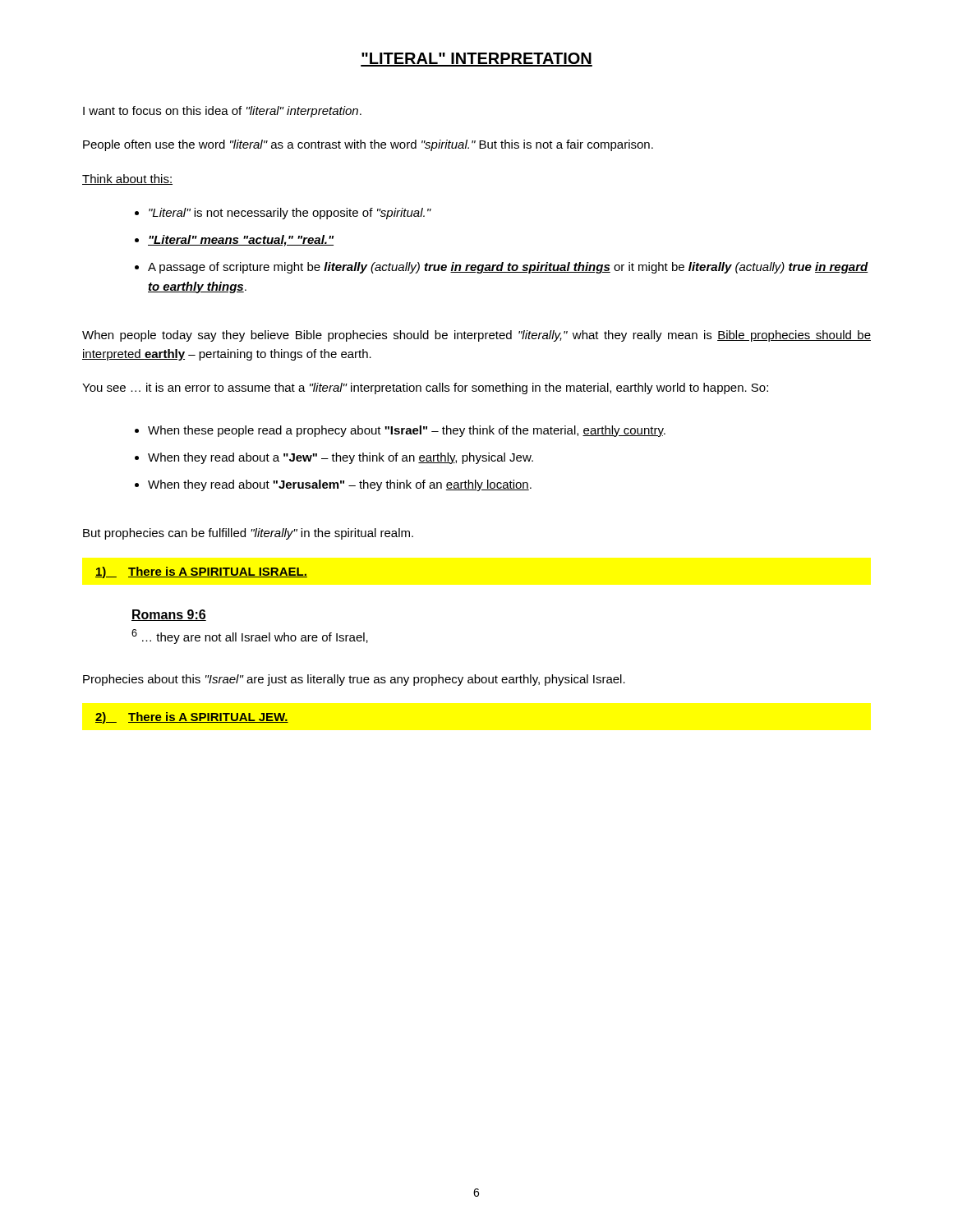Image resolution: width=953 pixels, height=1232 pixels.
Task: Select the region starting ""Literal" means "actual," "real.""
Action: coord(241,239)
